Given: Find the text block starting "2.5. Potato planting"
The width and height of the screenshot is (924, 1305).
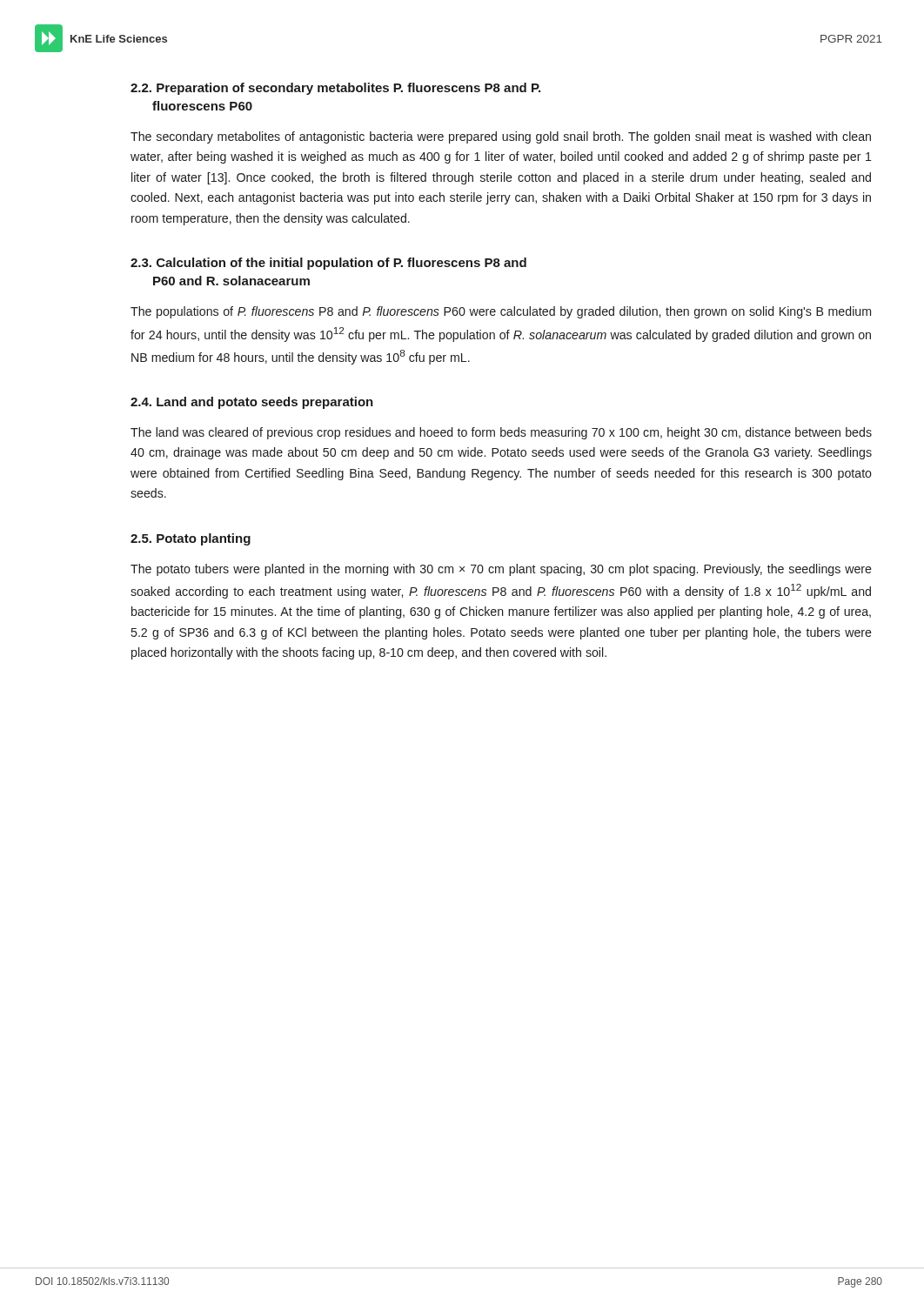Looking at the screenshot, I should click(191, 538).
